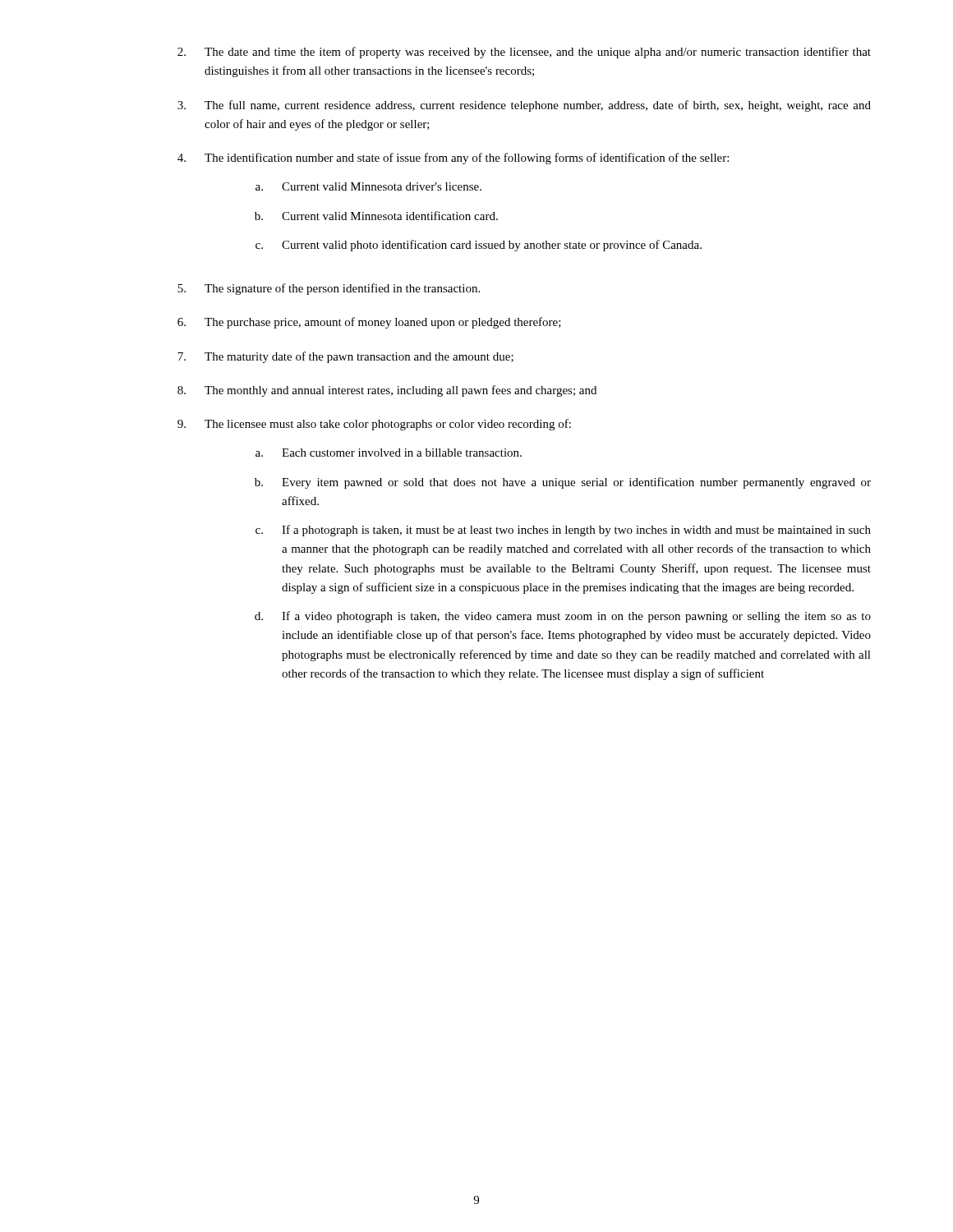Find the text block starting "9. The licensee must also take"
953x1232 pixels.
(499, 554)
